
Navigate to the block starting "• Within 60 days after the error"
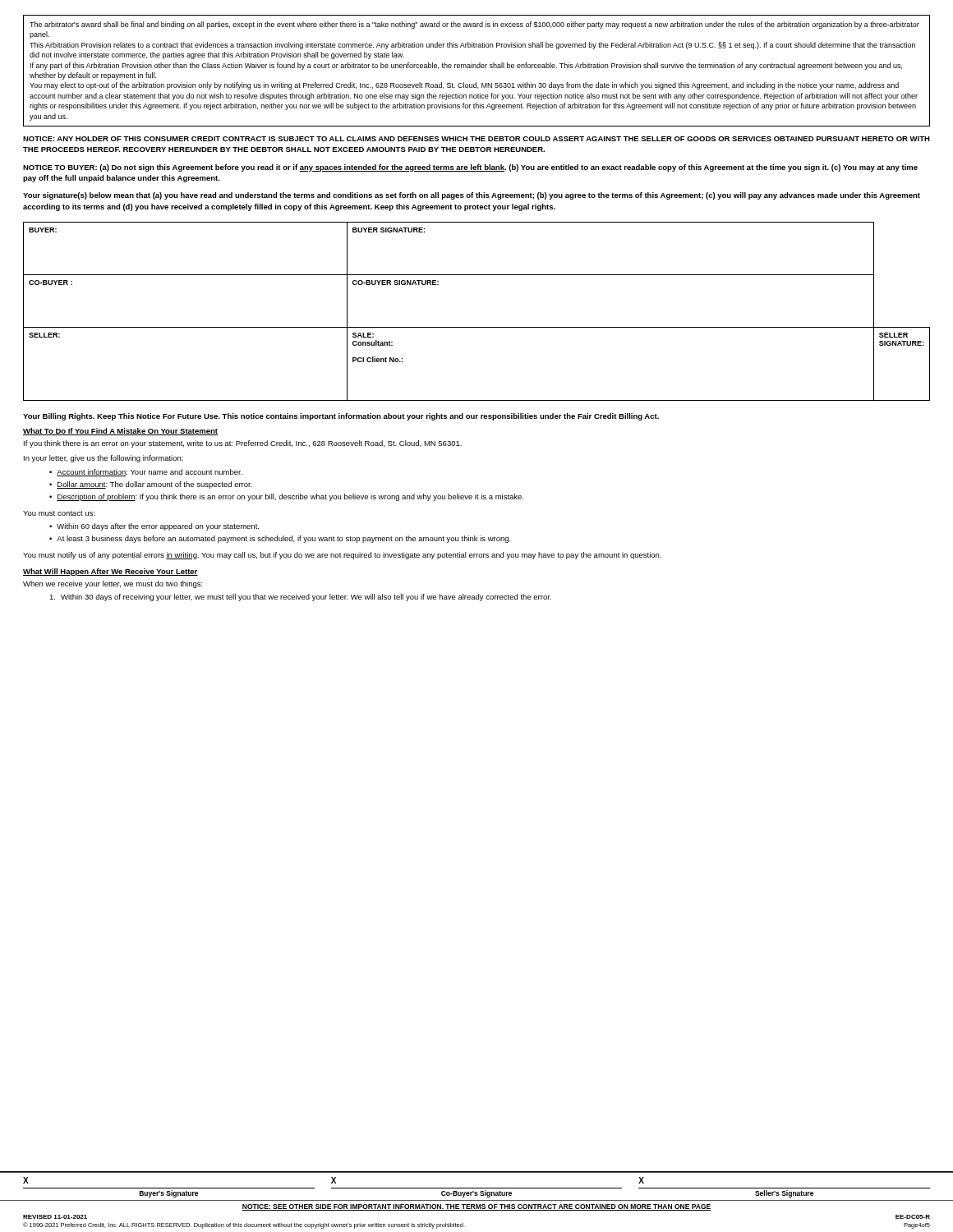click(490, 526)
